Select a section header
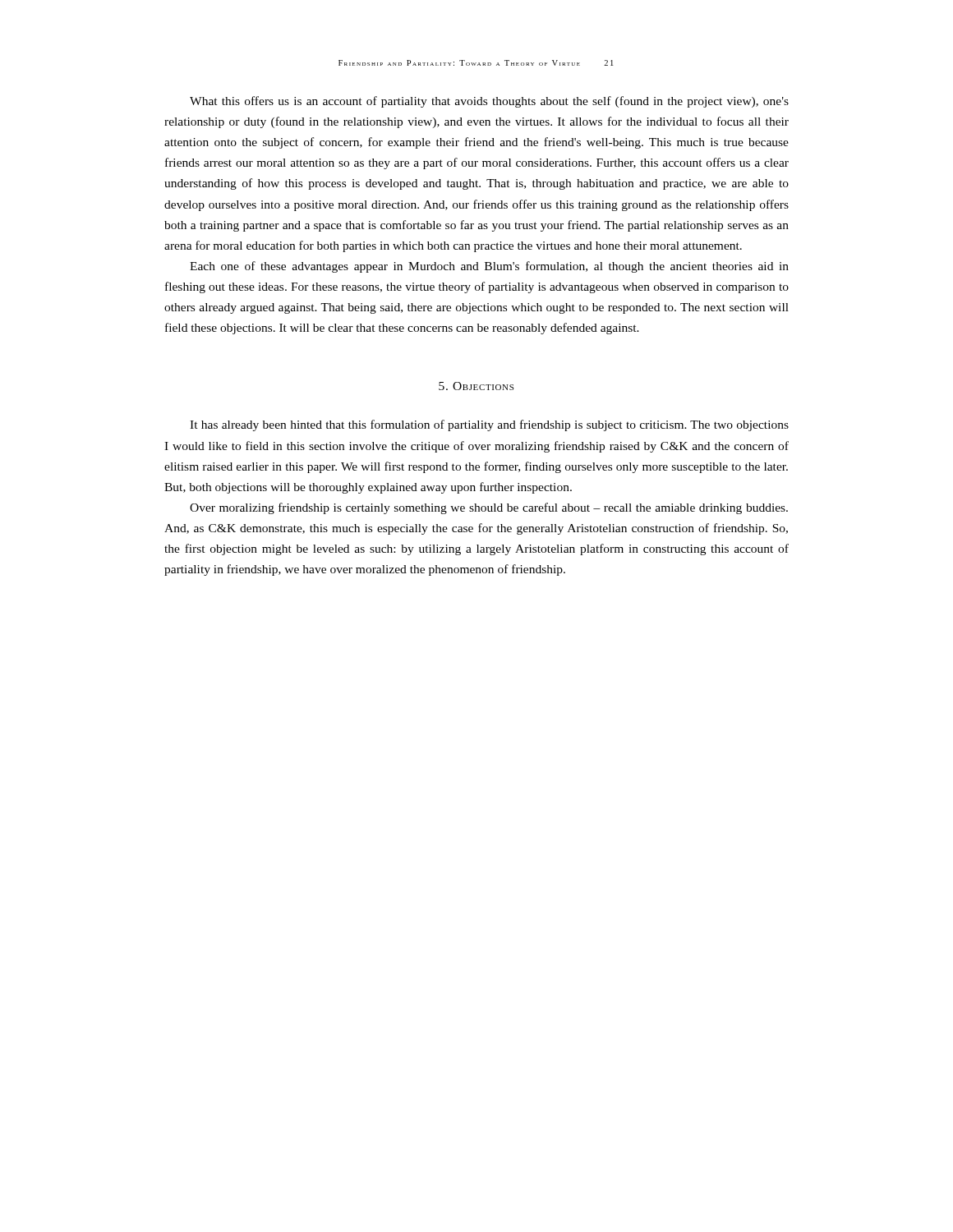This screenshot has height=1232, width=953. tap(476, 386)
